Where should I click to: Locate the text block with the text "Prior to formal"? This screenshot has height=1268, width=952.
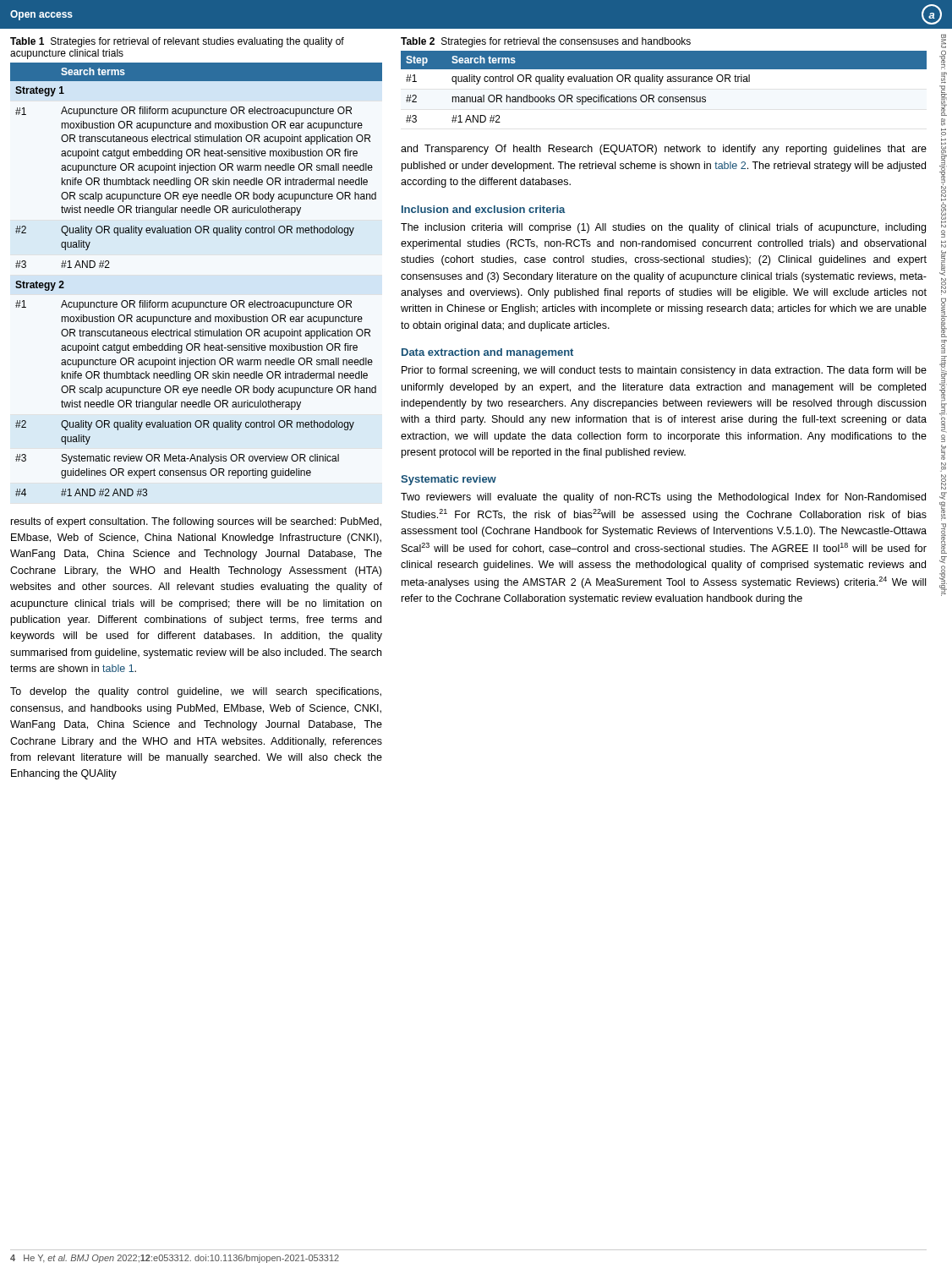click(x=664, y=411)
